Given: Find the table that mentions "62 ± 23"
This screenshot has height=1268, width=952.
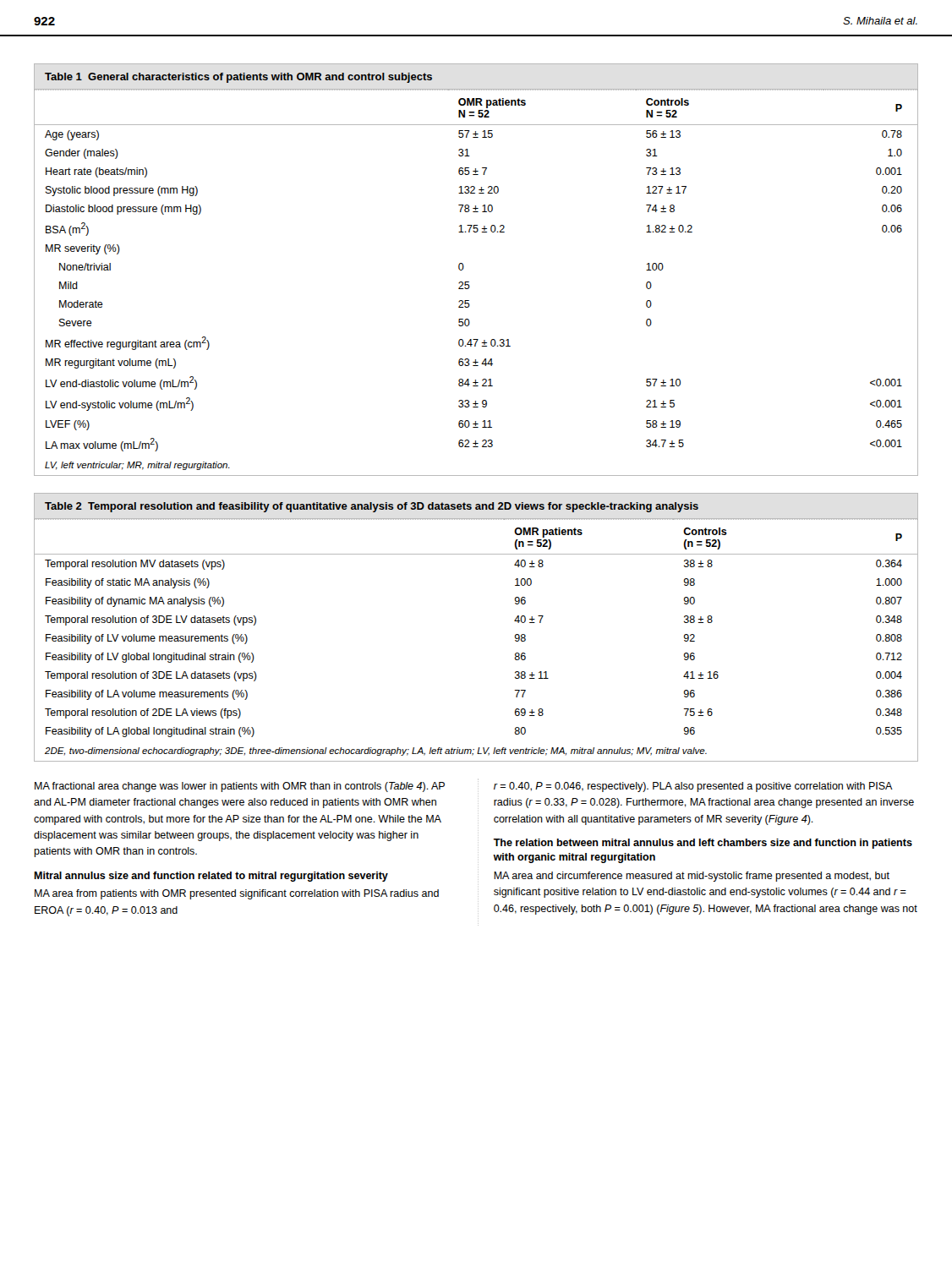Looking at the screenshot, I should [x=476, y=270].
